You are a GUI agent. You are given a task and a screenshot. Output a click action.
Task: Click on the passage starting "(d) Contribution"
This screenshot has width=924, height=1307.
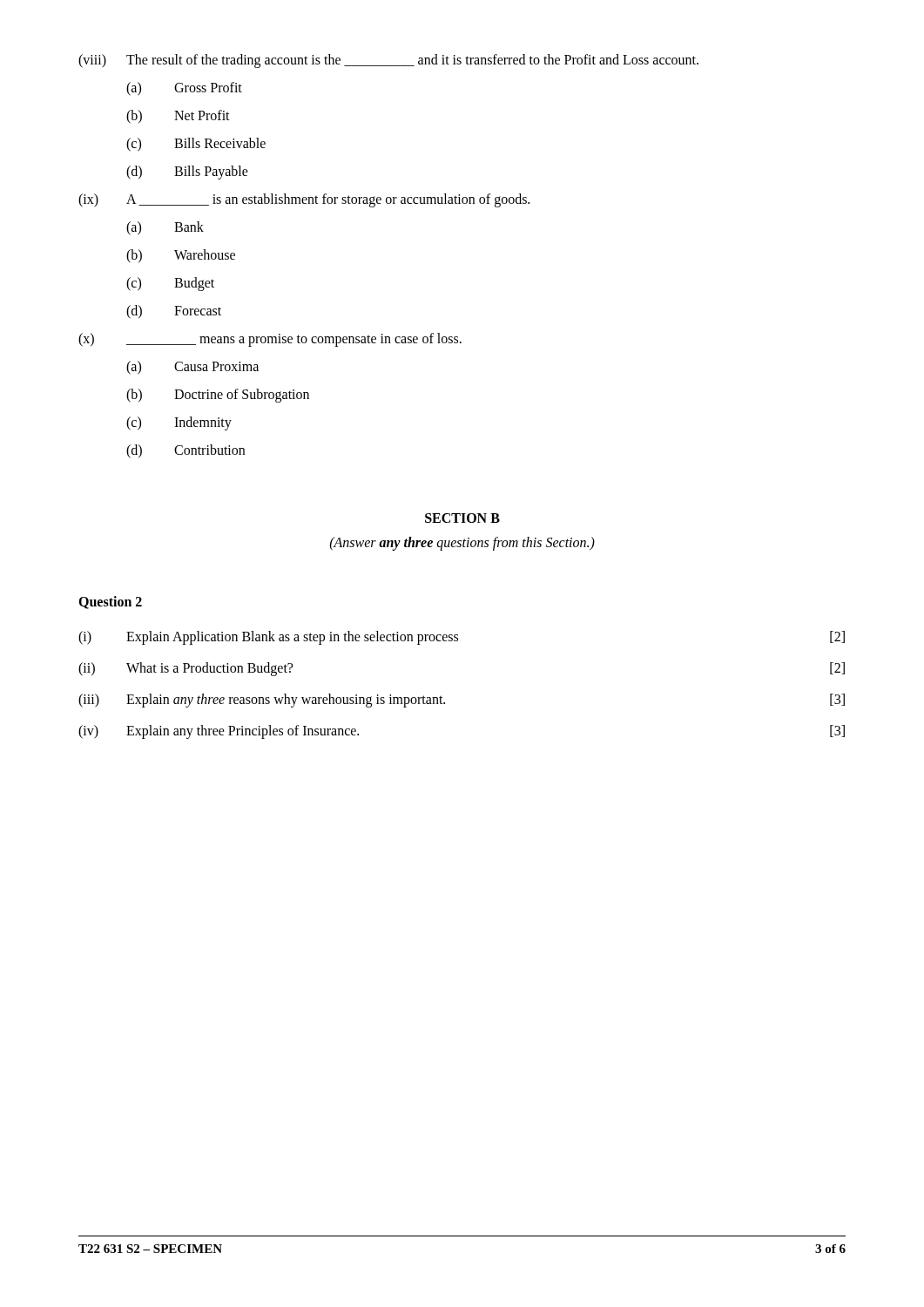[x=185, y=451]
